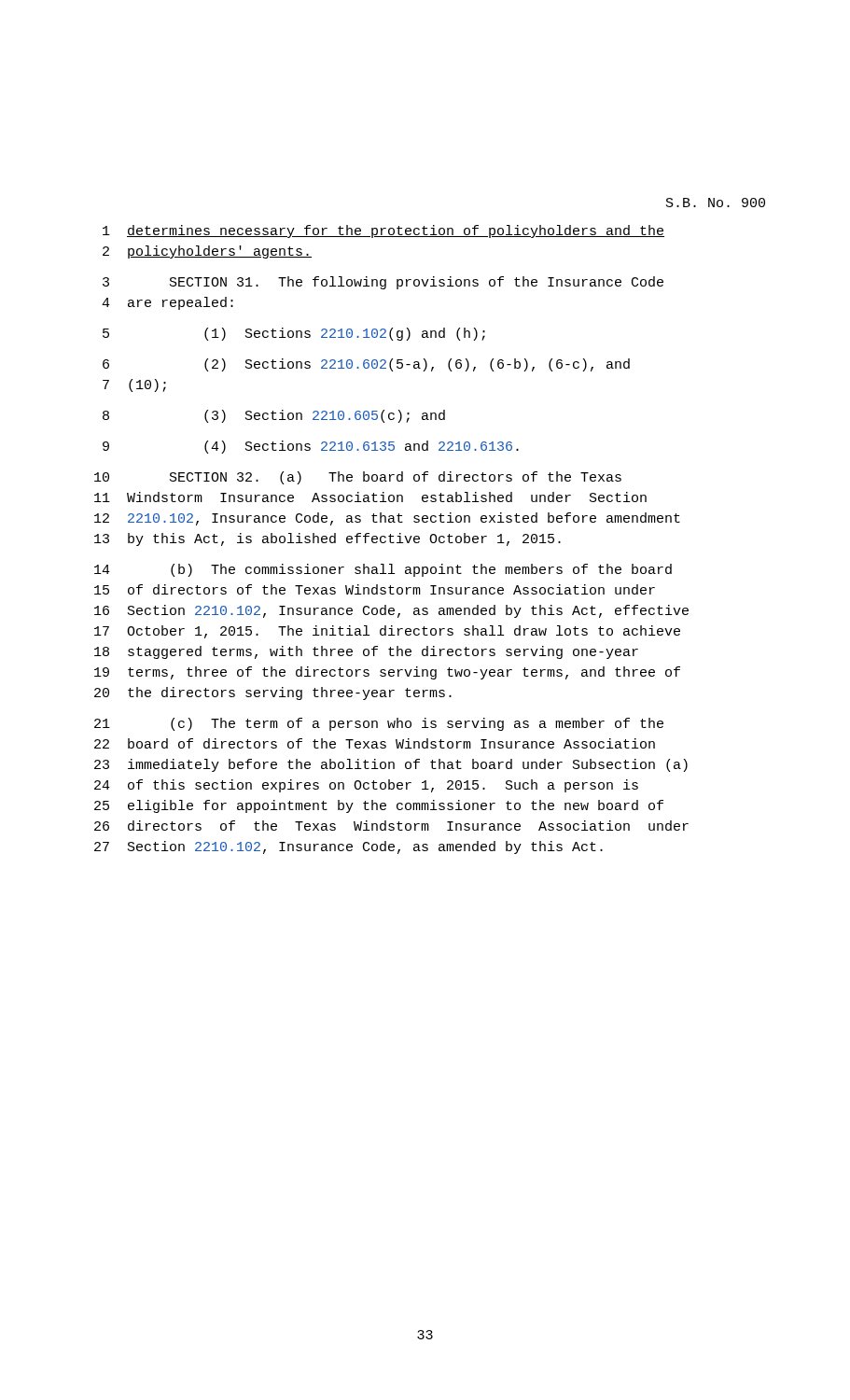The width and height of the screenshot is (850, 1400).
Task: Find the block on this page that starts "14 (b) The commissioner shall appoint the"
Action: [425, 571]
